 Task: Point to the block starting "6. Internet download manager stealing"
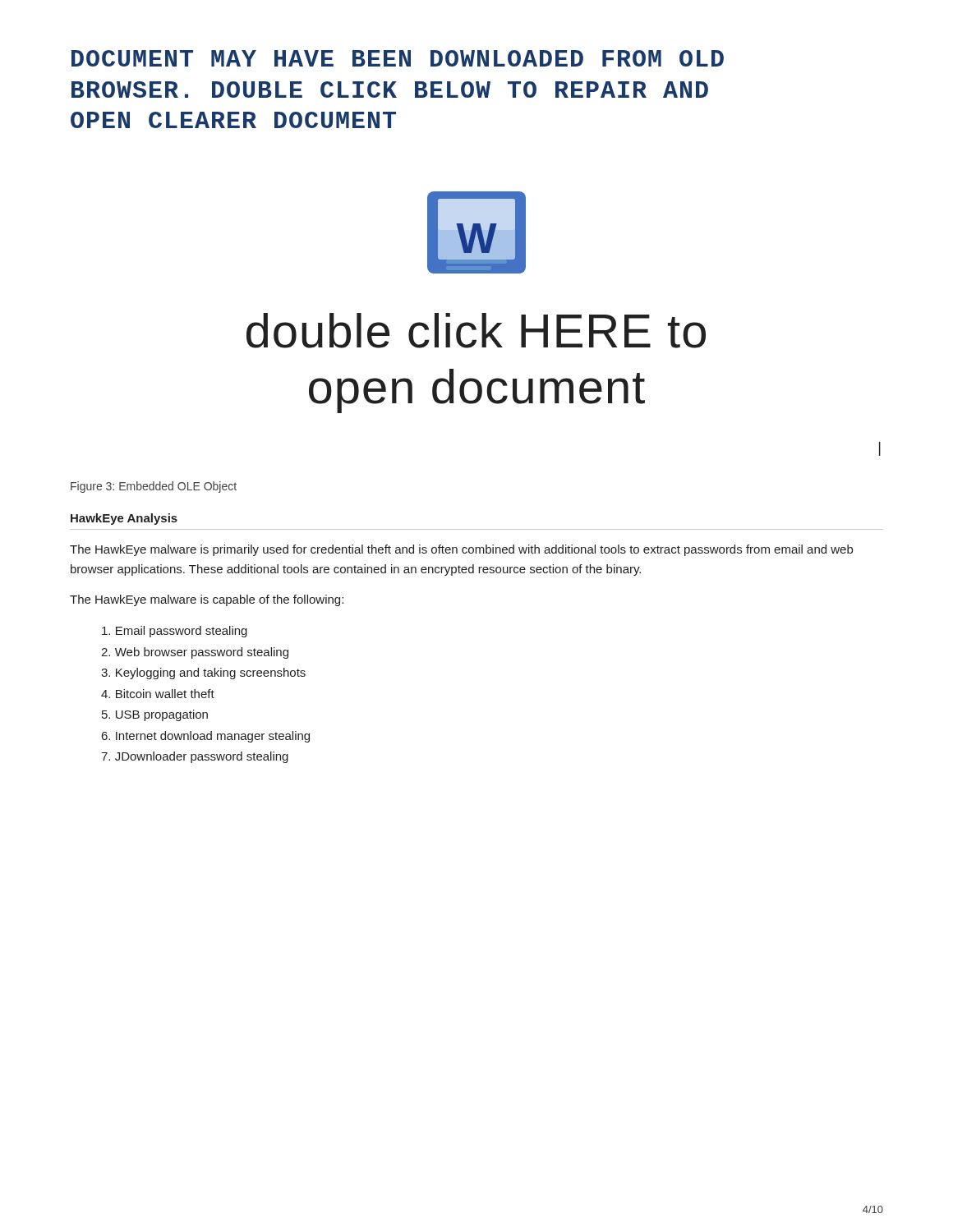click(x=206, y=737)
